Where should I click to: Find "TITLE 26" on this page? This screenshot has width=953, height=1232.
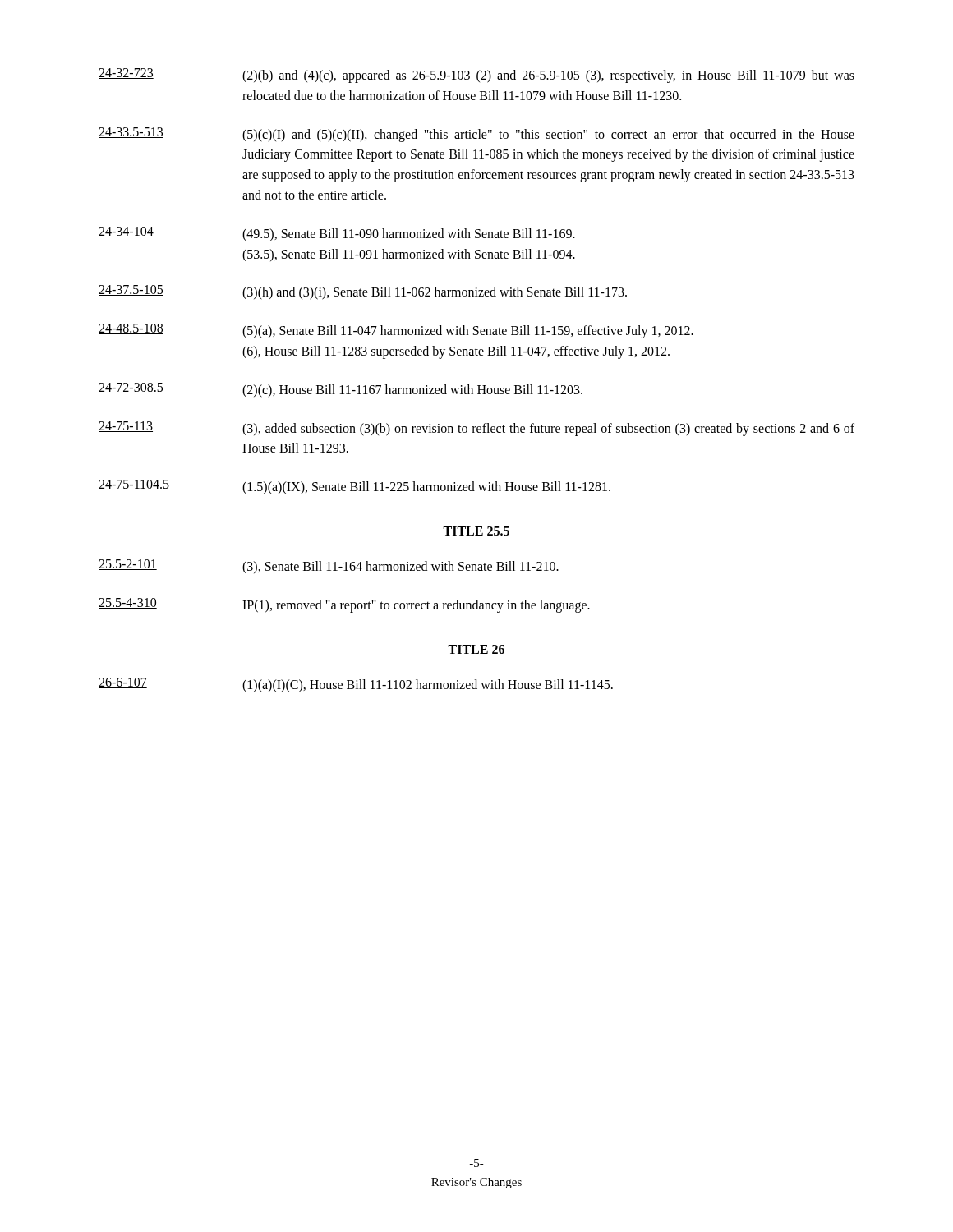tap(476, 649)
